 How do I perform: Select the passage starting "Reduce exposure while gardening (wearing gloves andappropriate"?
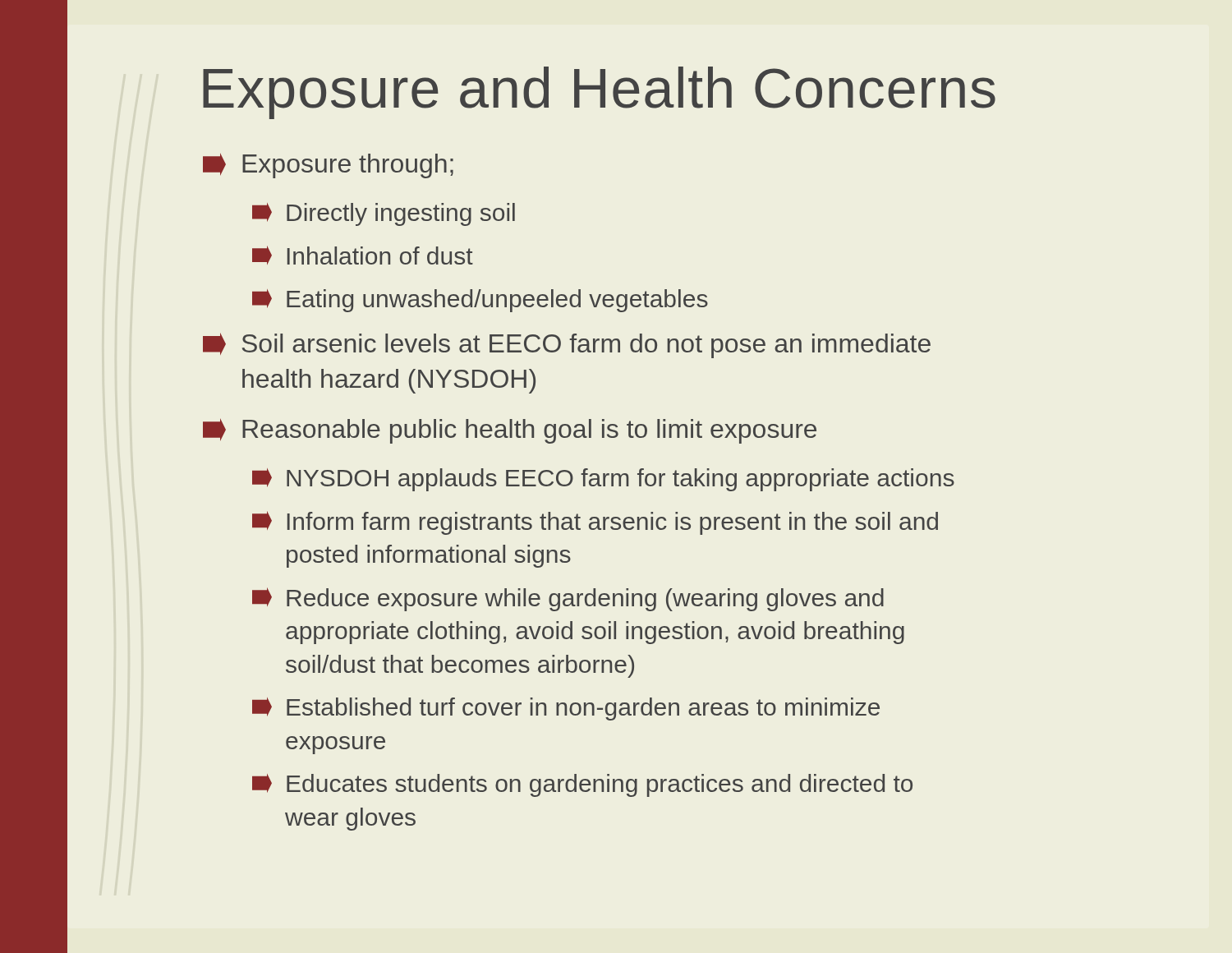[742, 631]
